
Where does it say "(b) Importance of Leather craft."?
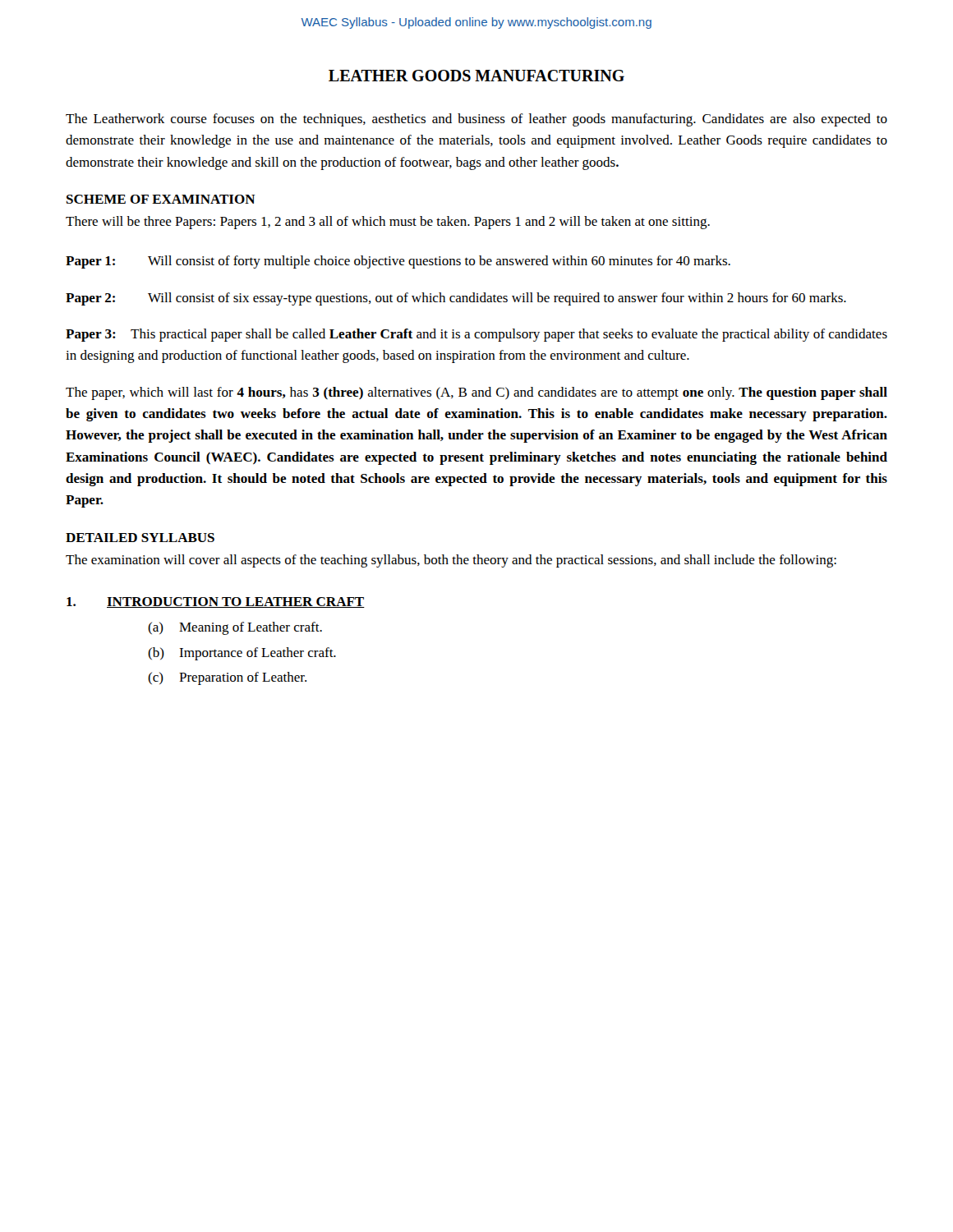pos(242,654)
